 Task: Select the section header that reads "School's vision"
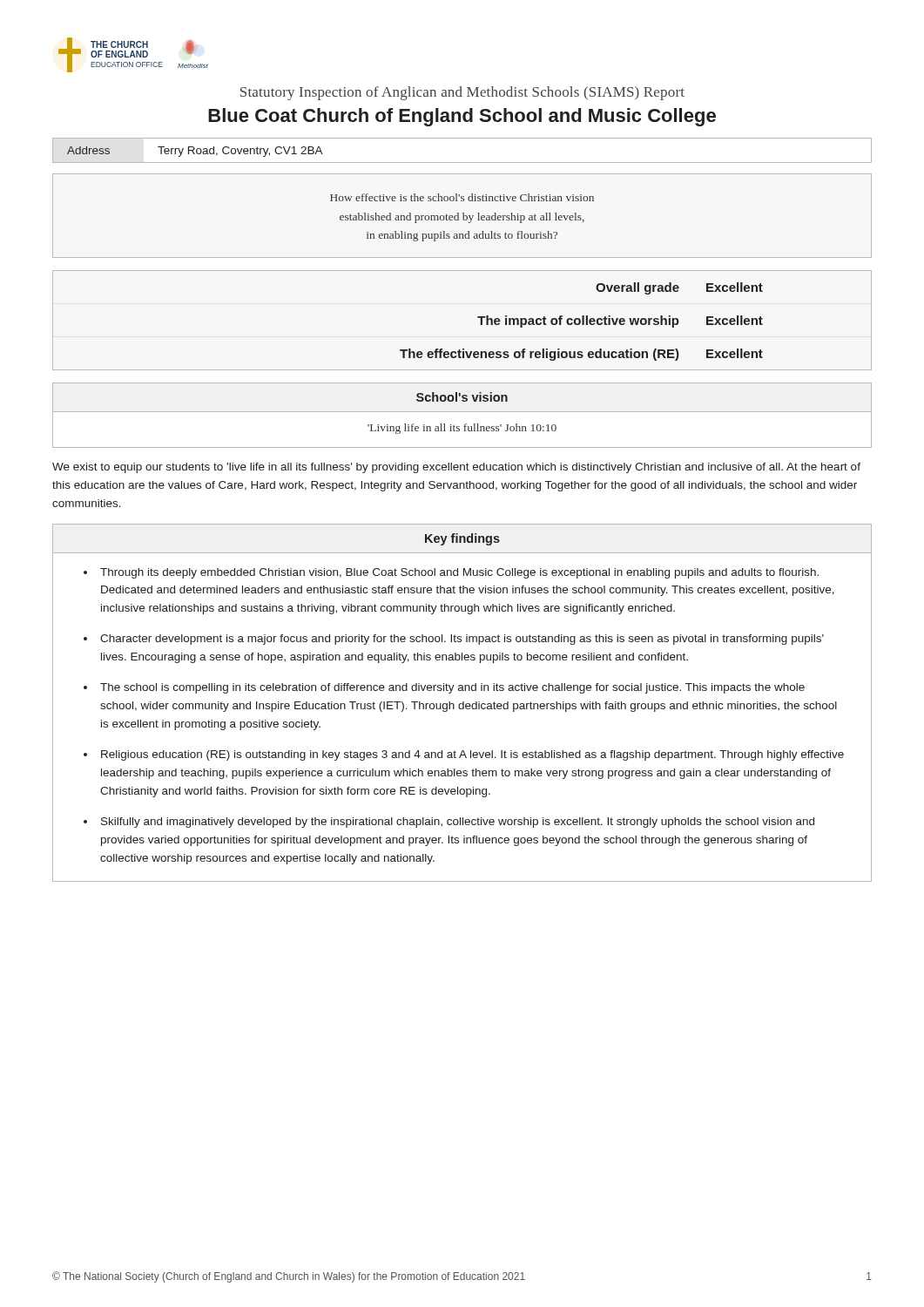tap(462, 397)
